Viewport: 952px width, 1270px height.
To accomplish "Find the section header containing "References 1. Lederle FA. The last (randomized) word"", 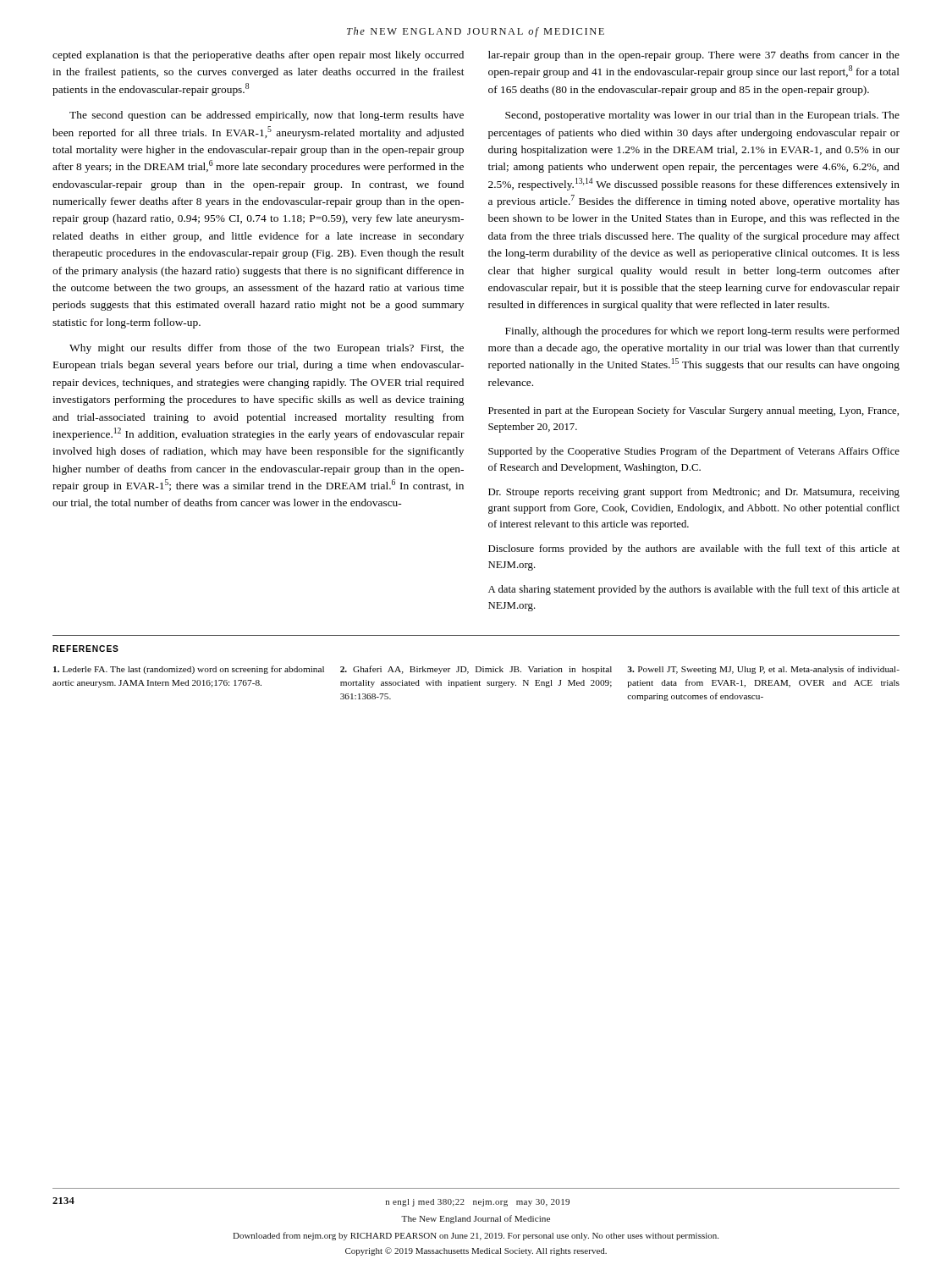I will point(476,673).
